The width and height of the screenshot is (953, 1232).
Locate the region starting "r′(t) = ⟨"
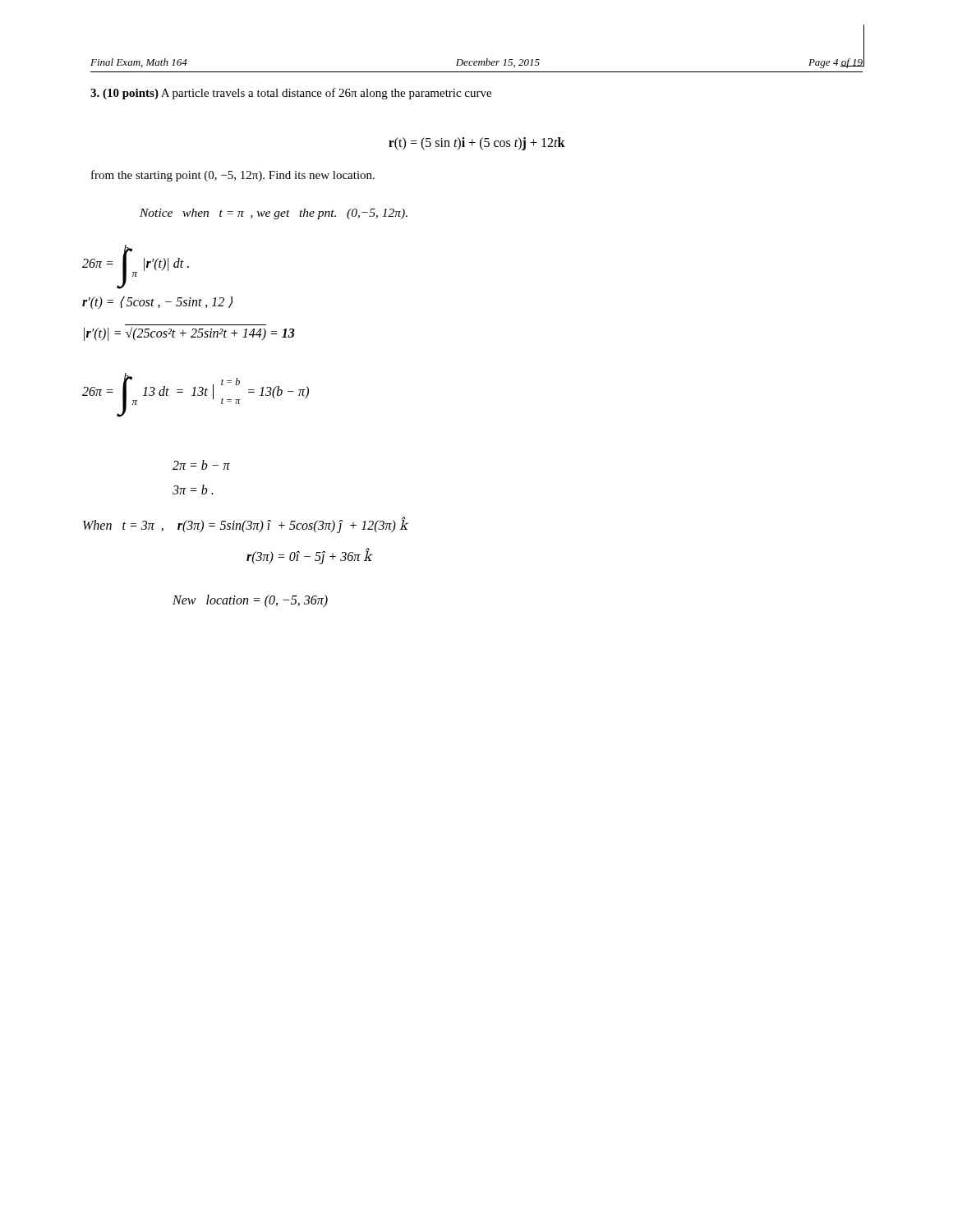tap(157, 302)
